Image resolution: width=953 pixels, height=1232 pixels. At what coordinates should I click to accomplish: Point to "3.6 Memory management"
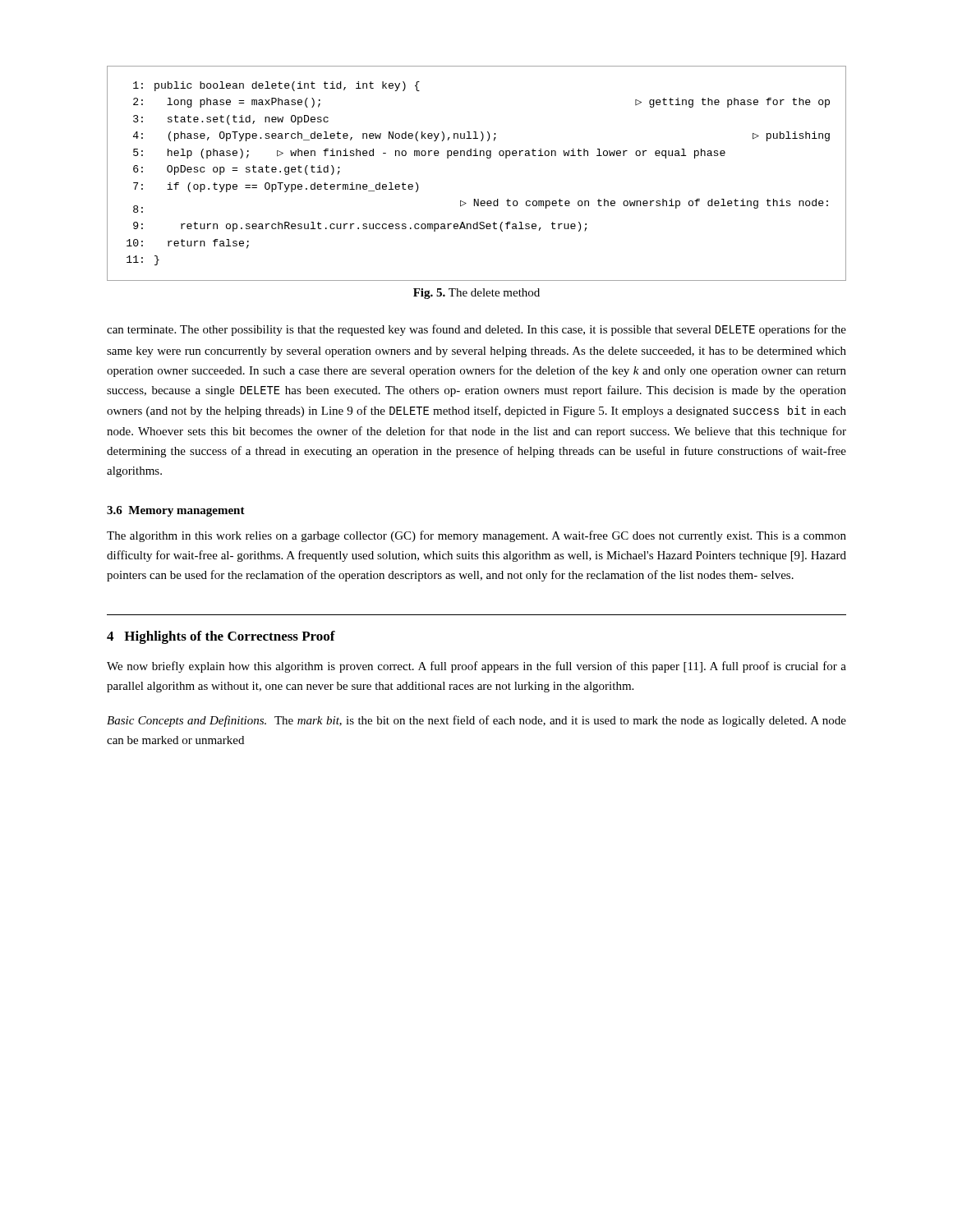point(176,510)
